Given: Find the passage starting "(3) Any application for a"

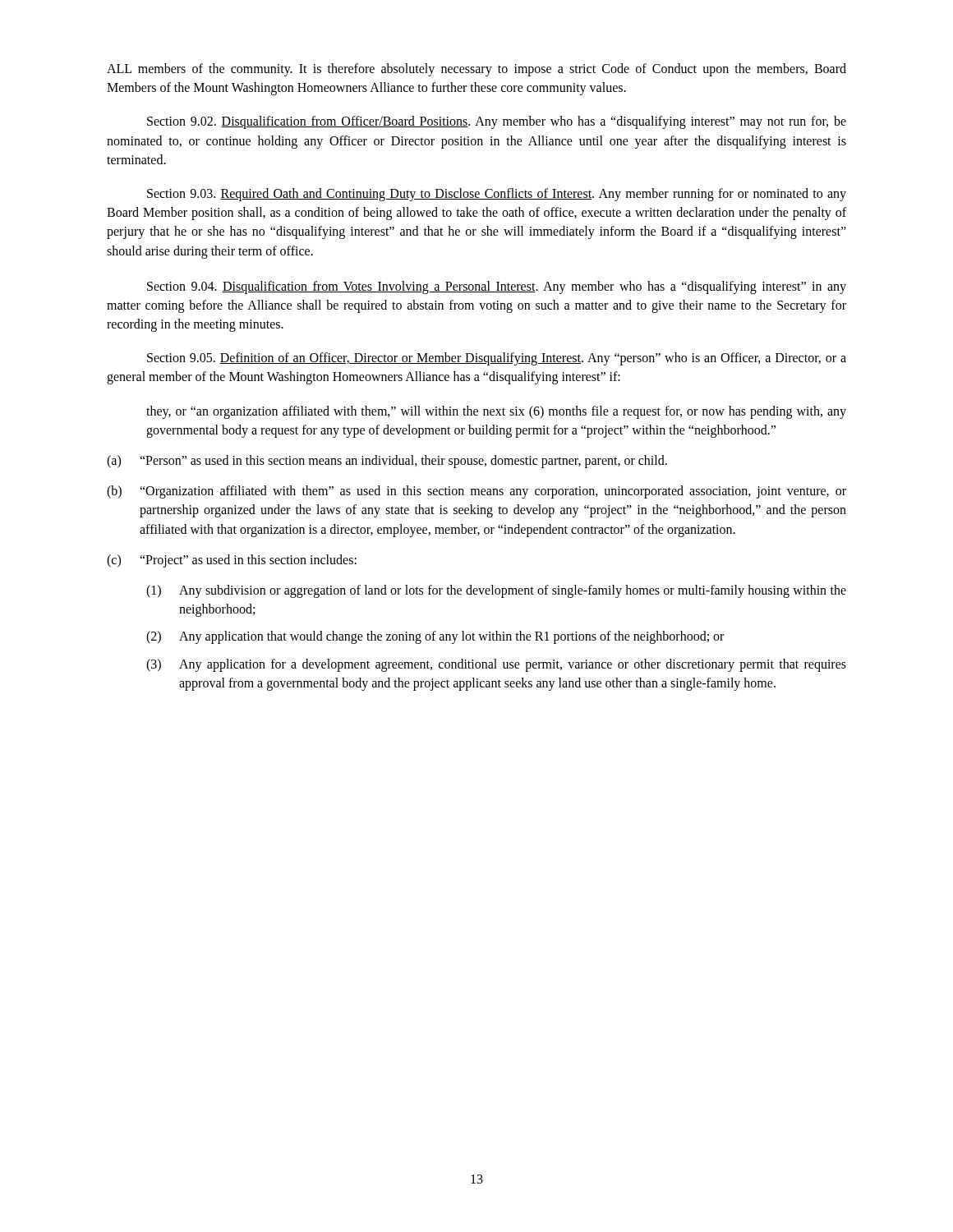Looking at the screenshot, I should click(496, 673).
